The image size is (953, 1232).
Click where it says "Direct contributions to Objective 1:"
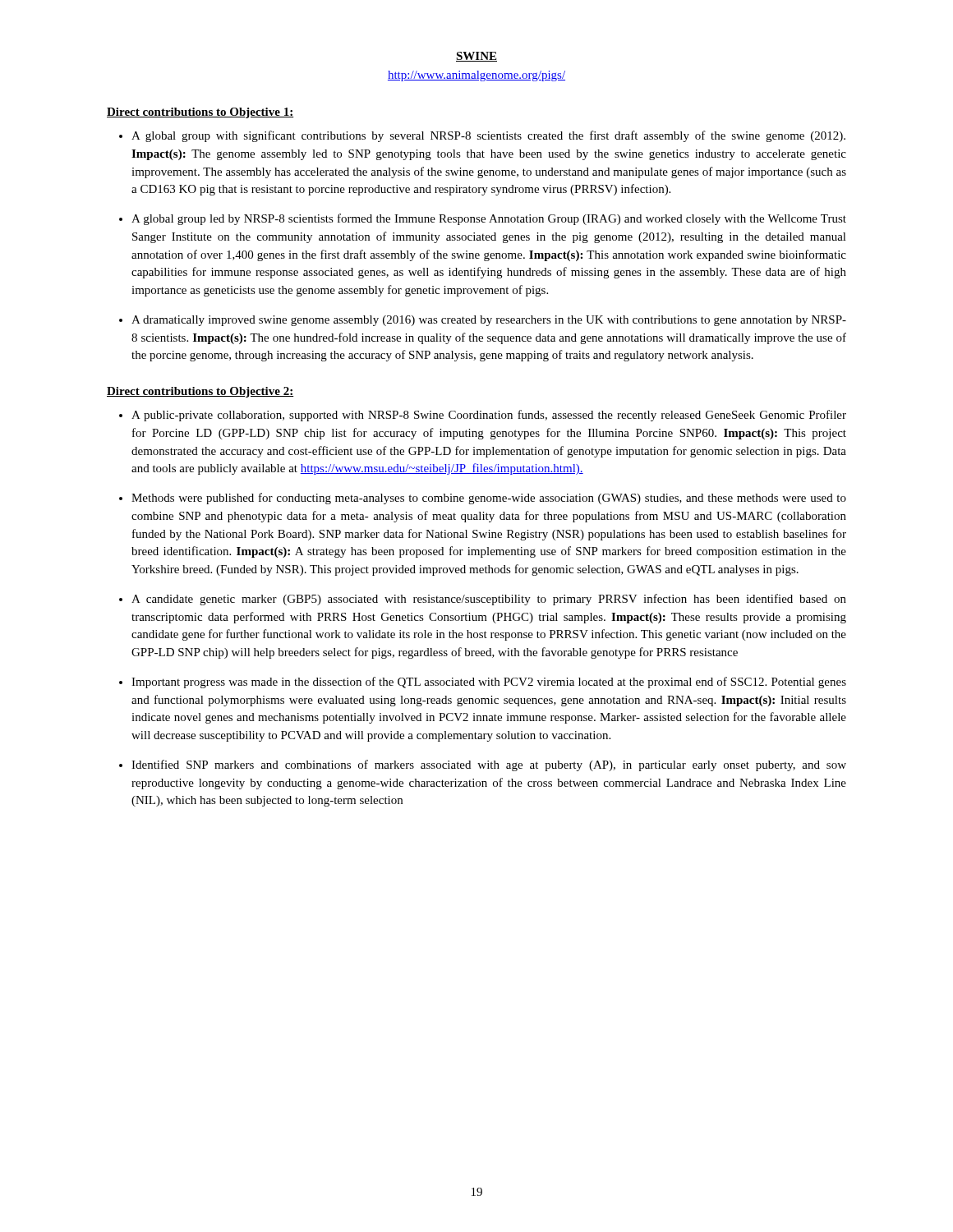[200, 112]
